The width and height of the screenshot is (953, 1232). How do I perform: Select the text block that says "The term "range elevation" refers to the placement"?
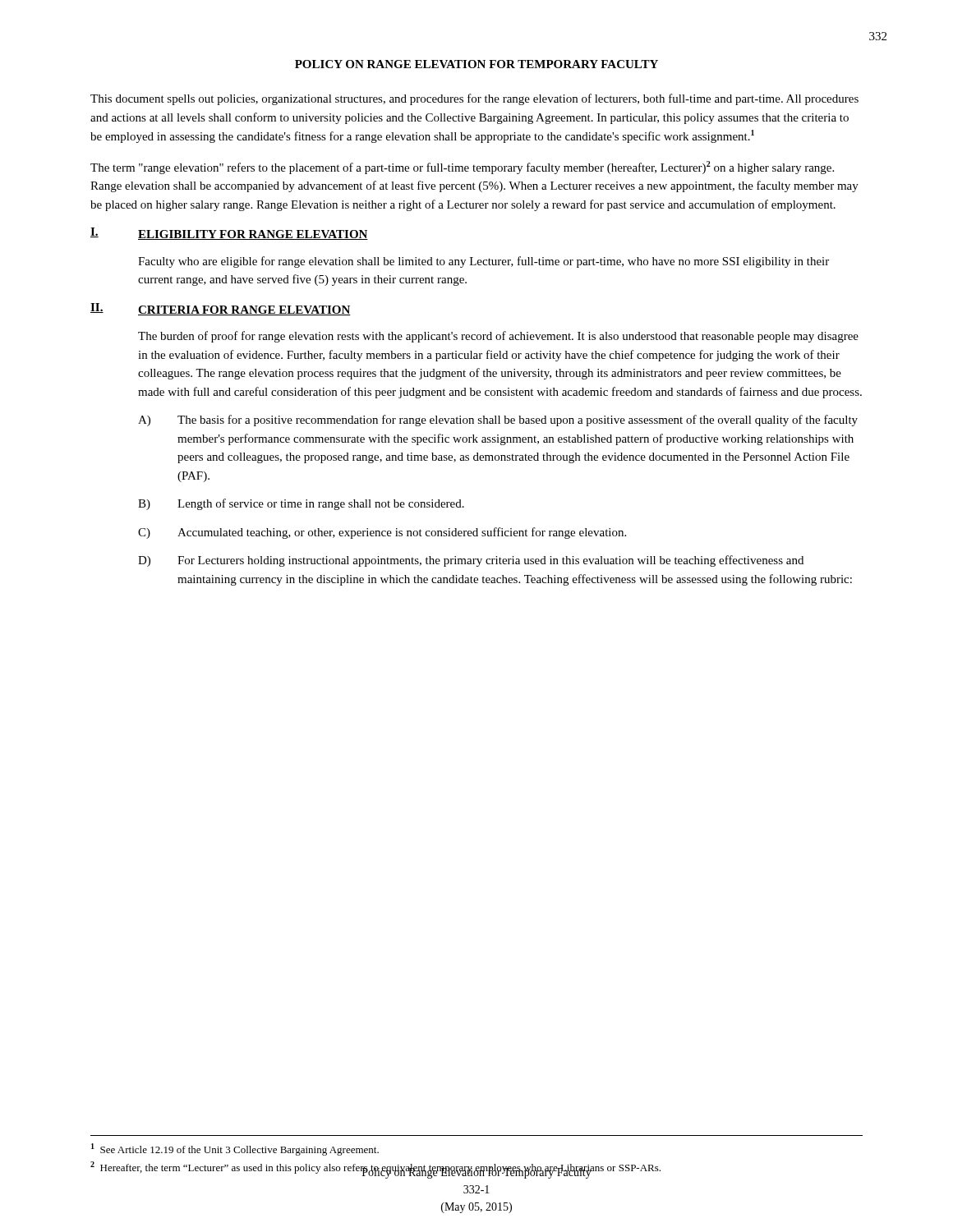(474, 185)
